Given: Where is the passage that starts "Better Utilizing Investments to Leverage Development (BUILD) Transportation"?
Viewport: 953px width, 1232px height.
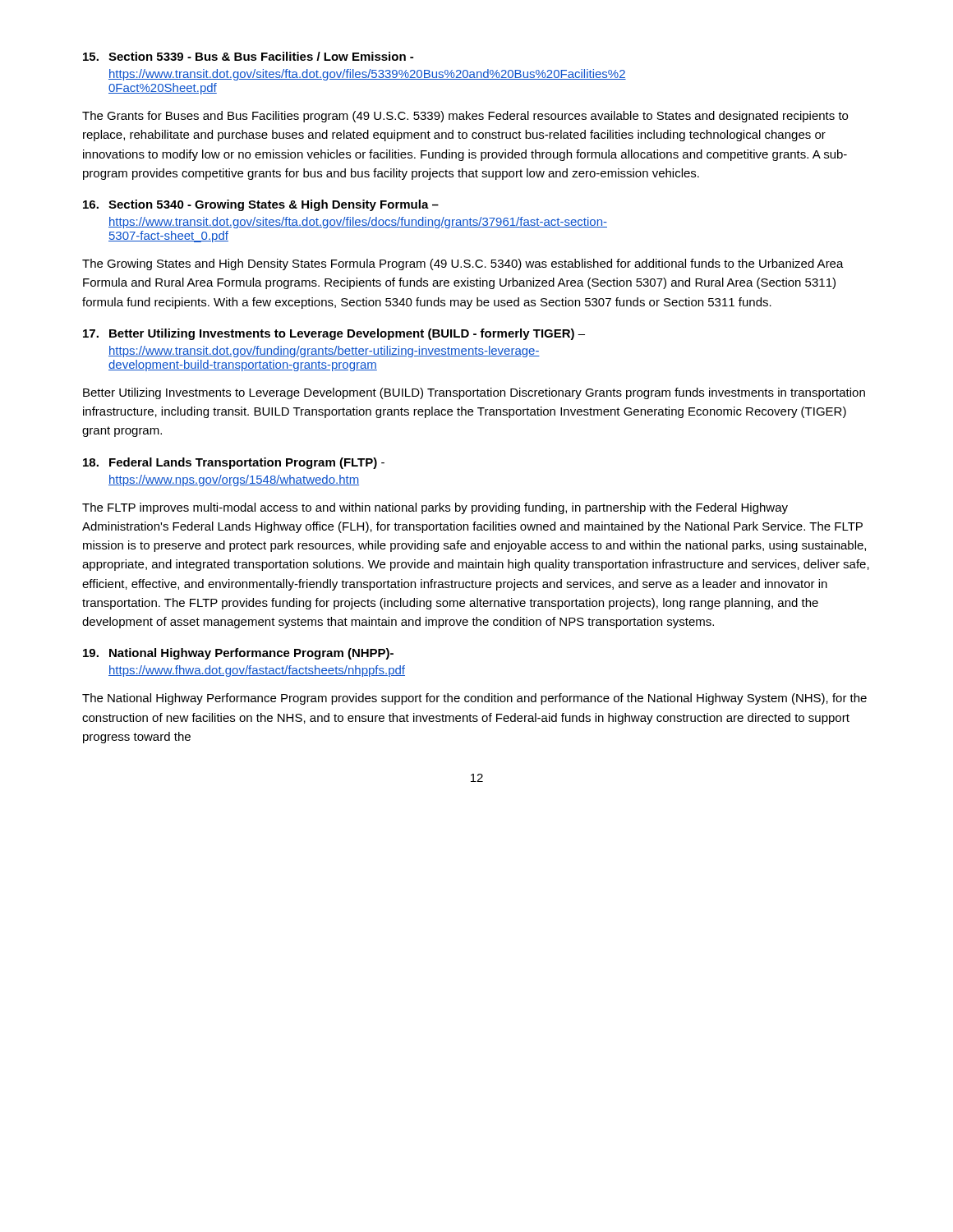Looking at the screenshot, I should [x=474, y=411].
